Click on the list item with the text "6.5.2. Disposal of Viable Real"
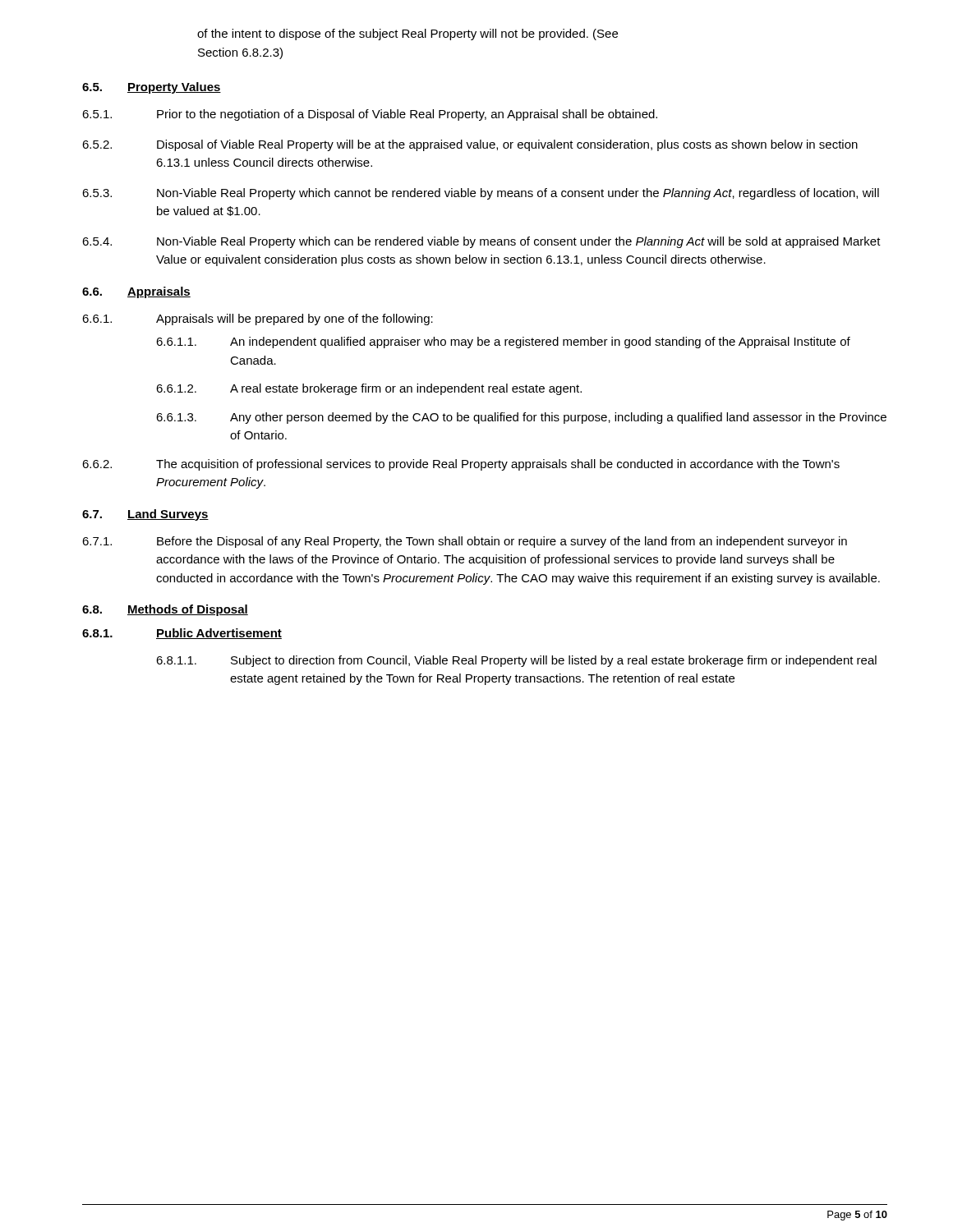Screen dimensions: 1232x953 pyautogui.click(x=485, y=154)
